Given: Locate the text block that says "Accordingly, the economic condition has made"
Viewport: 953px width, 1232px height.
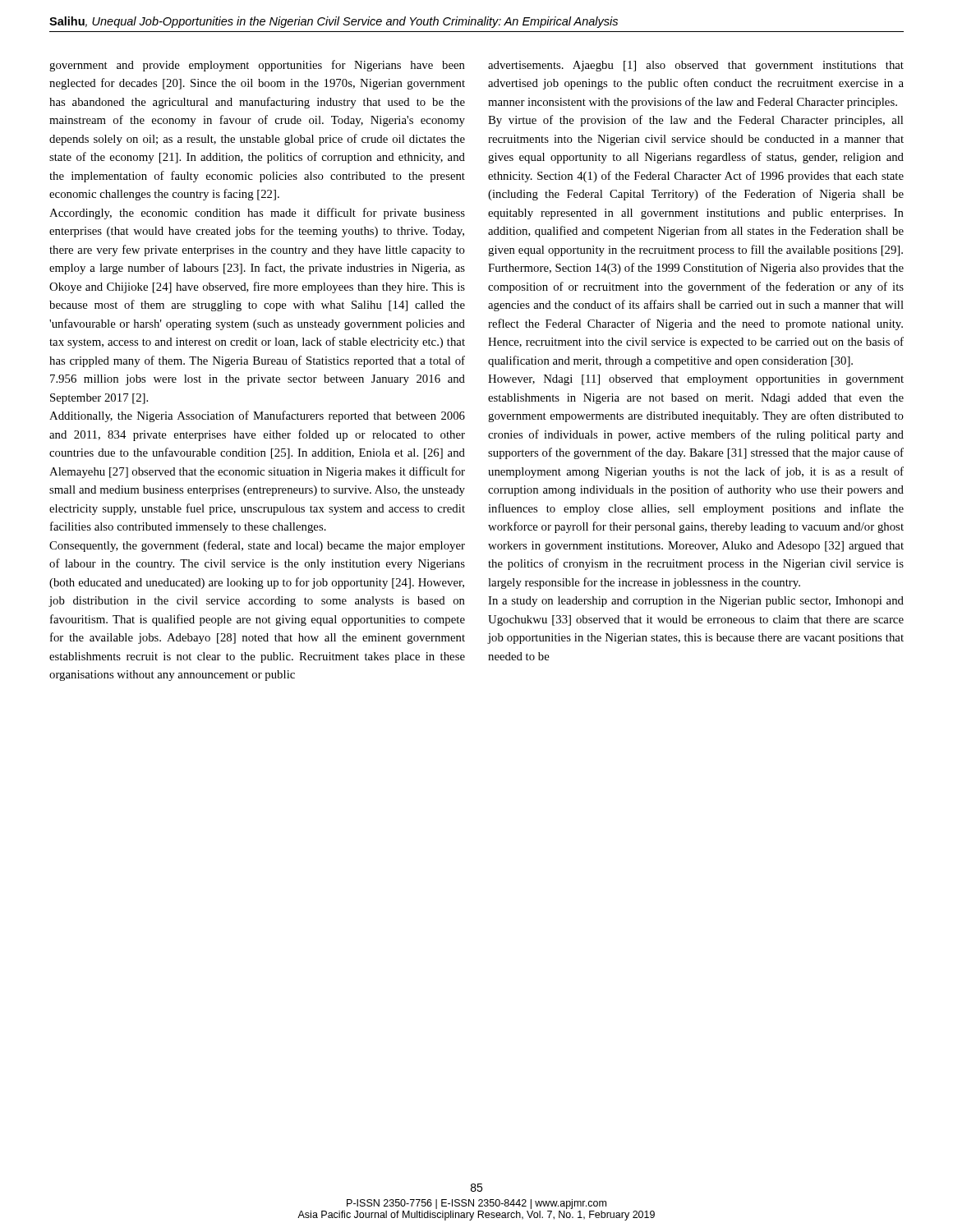Looking at the screenshot, I should pos(257,305).
